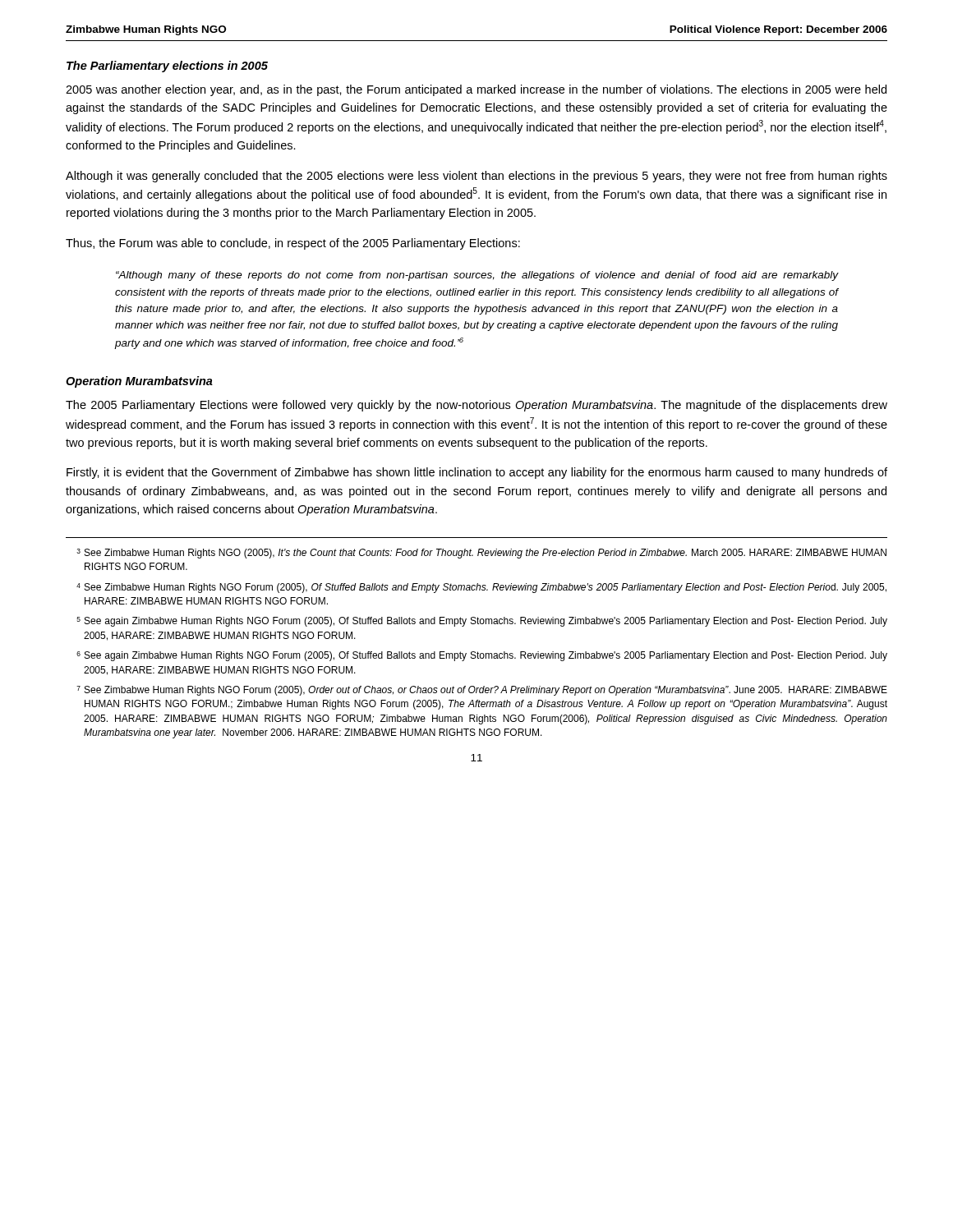Find the text block that reads "“Although many of these reports do not"
This screenshot has height=1232, width=953.
tap(476, 309)
